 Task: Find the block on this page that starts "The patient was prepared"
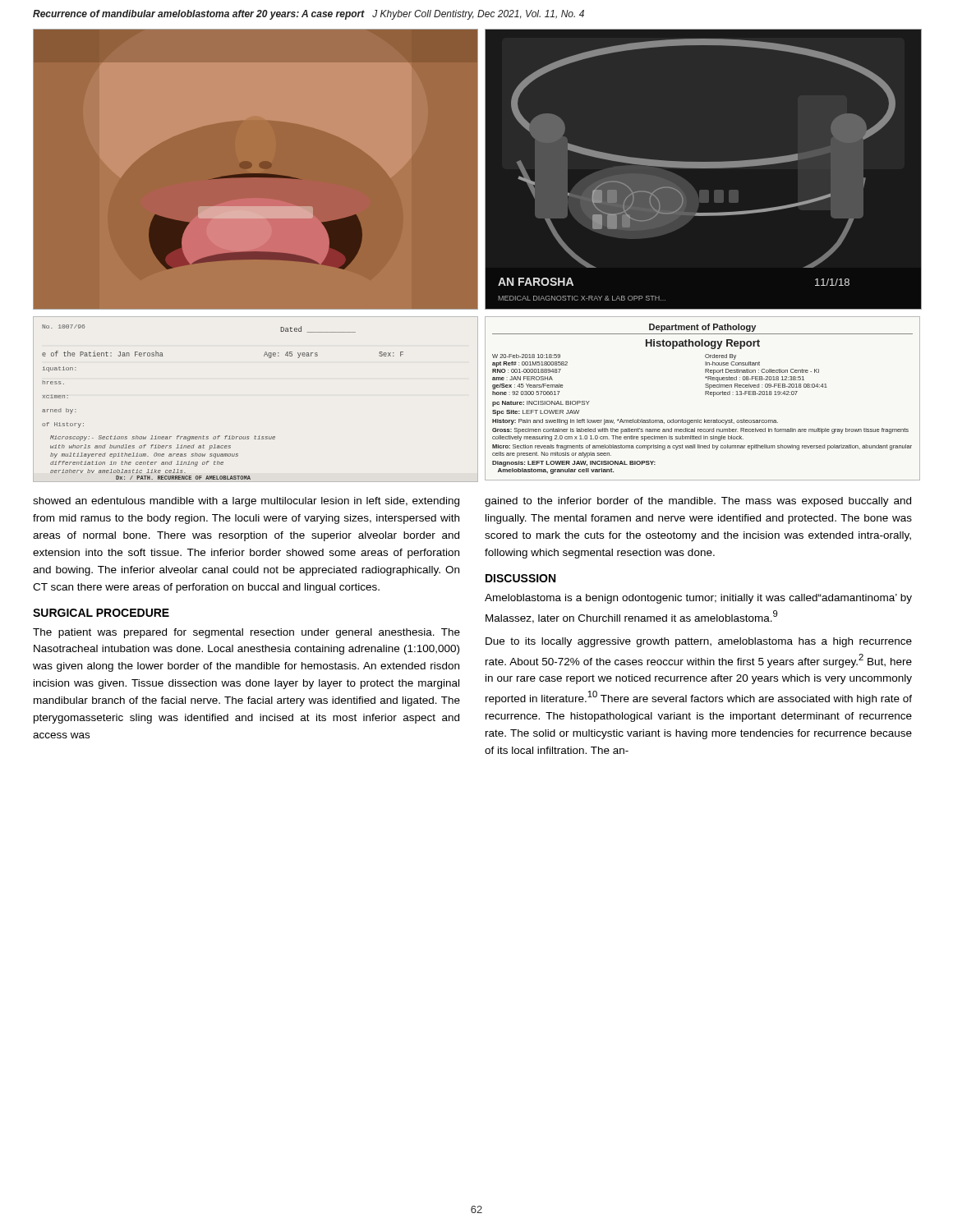[246, 683]
